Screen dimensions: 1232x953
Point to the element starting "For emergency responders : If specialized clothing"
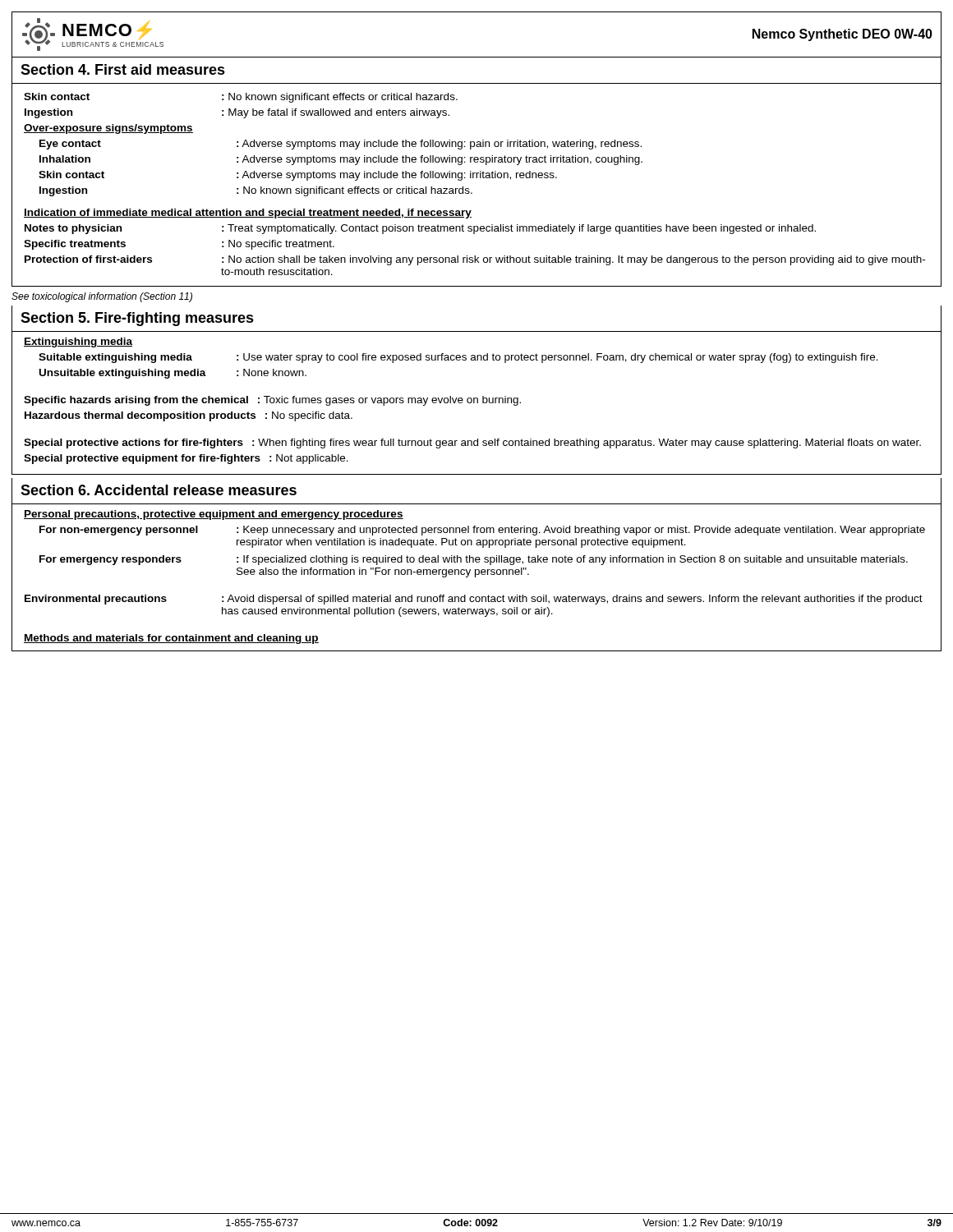pos(476,565)
